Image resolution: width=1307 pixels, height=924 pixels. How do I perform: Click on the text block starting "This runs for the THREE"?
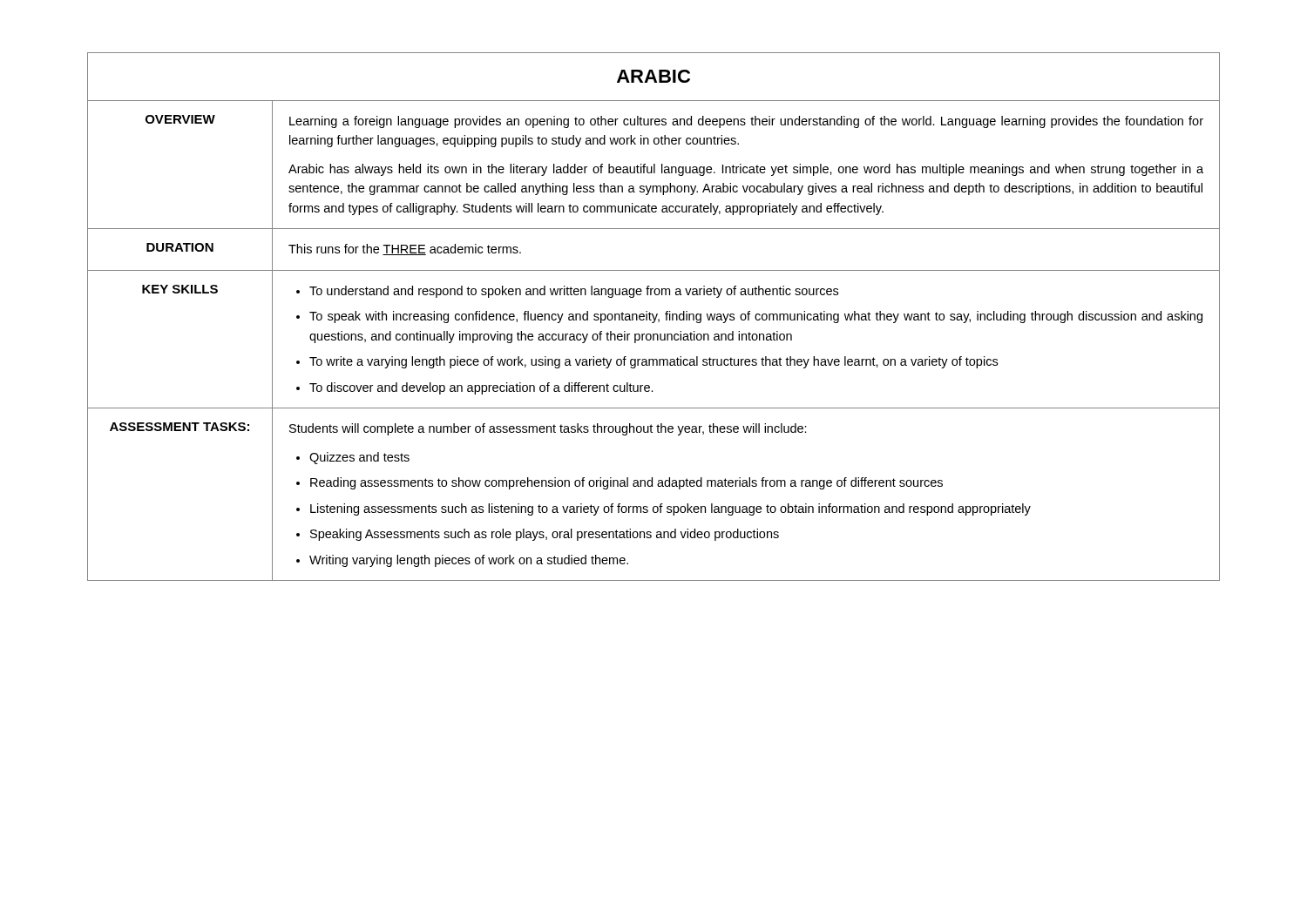tap(405, 250)
